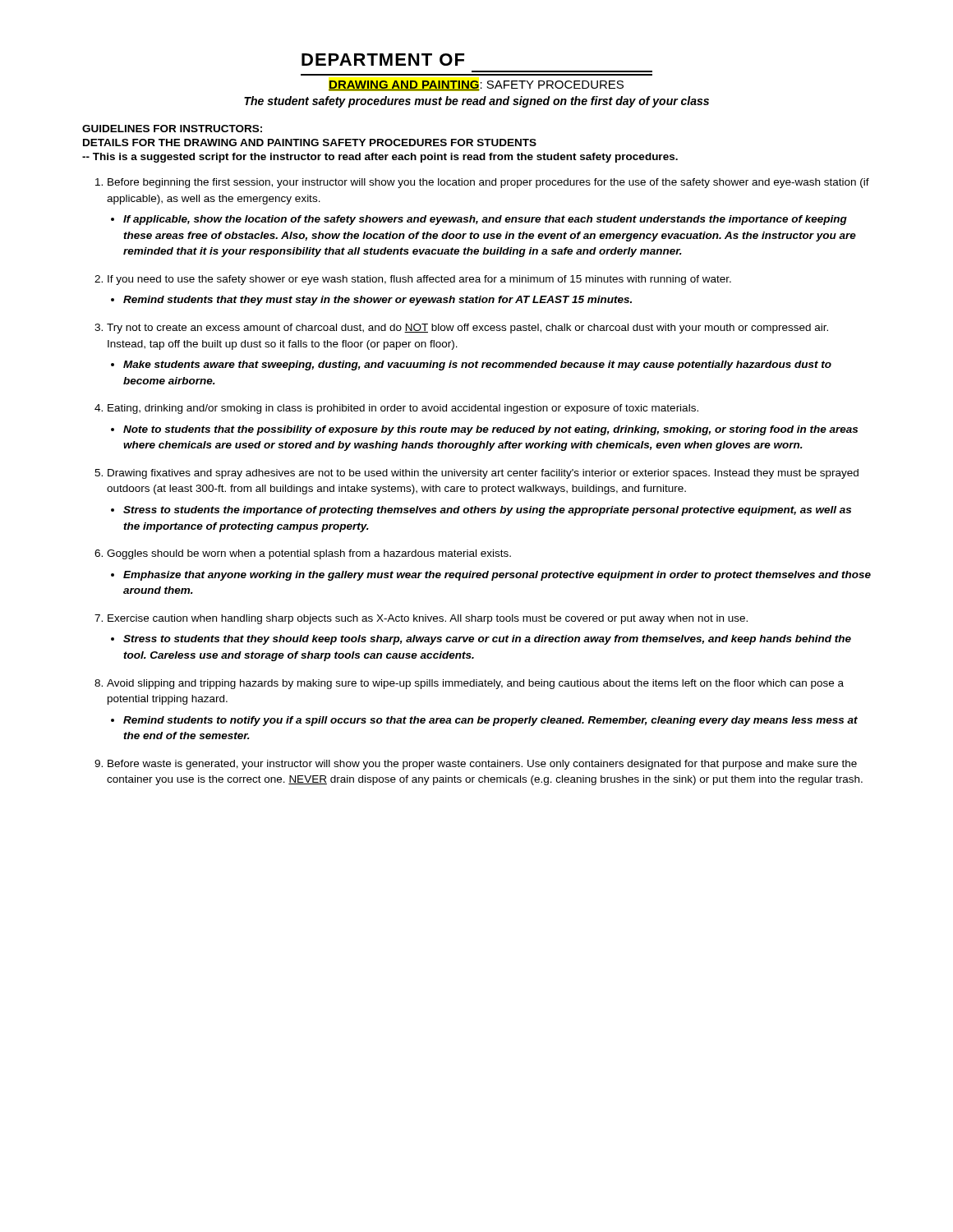953x1232 pixels.
Task: Select the element starting "DRAWING AND PAINTING:"
Action: (x=476, y=84)
